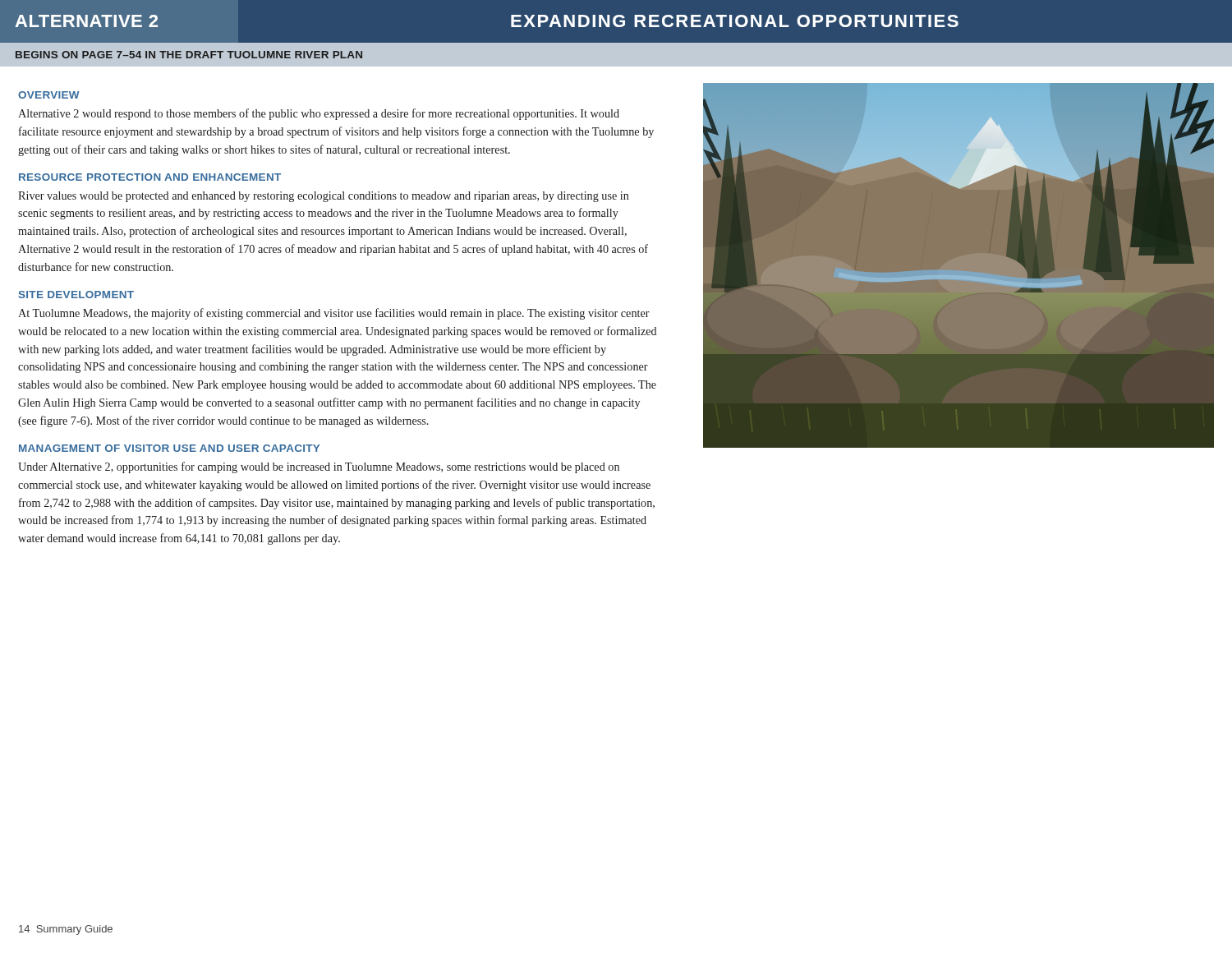Viewport: 1232px width, 953px height.
Task: Click on the text block starting "Under Alternative 2, opportunities"
Action: [x=337, y=502]
